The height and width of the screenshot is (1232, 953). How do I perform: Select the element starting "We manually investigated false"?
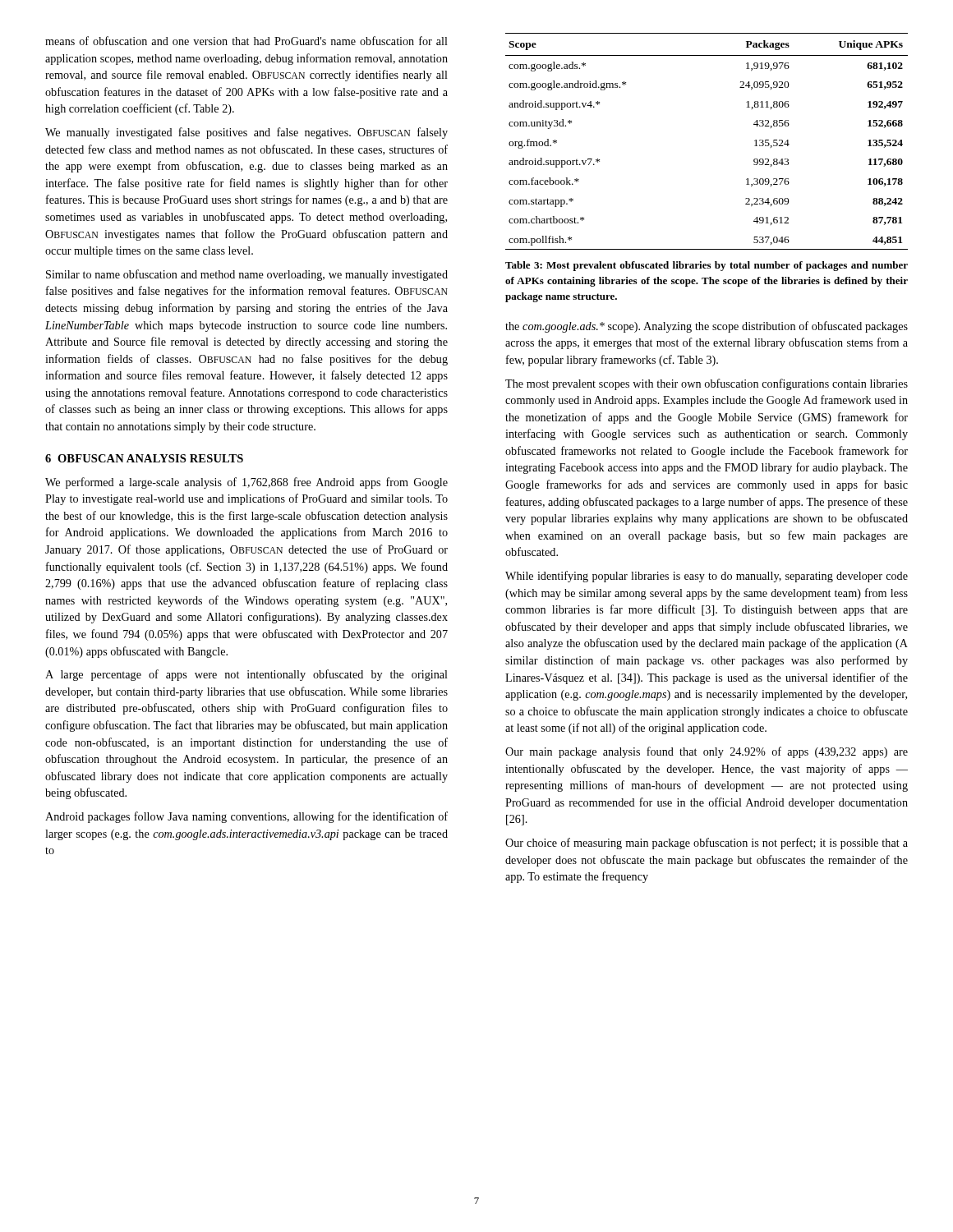pyautogui.click(x=246, y=192)
